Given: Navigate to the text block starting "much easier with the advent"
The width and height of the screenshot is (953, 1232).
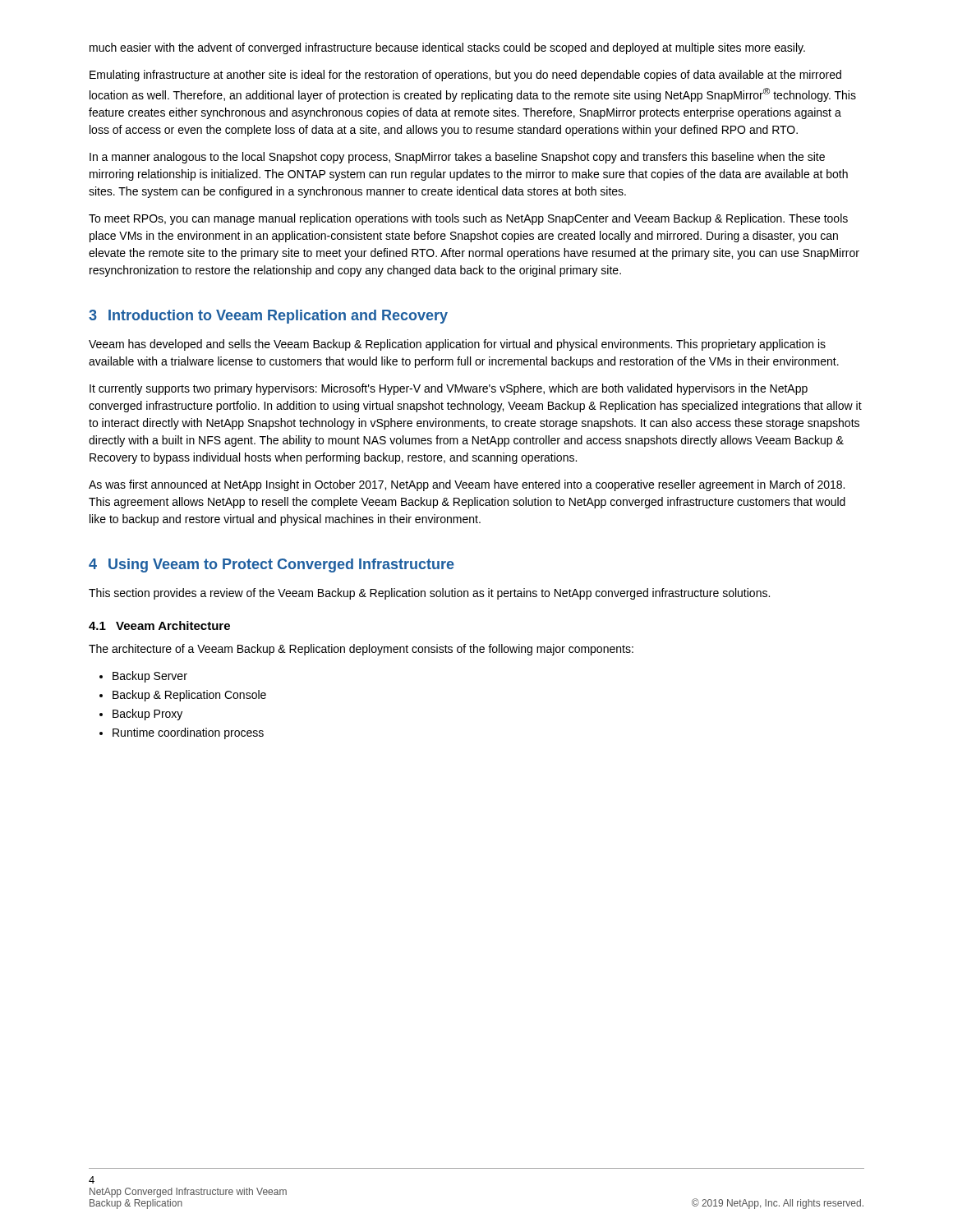Looking at the screenshot, I should coord(476,48).
